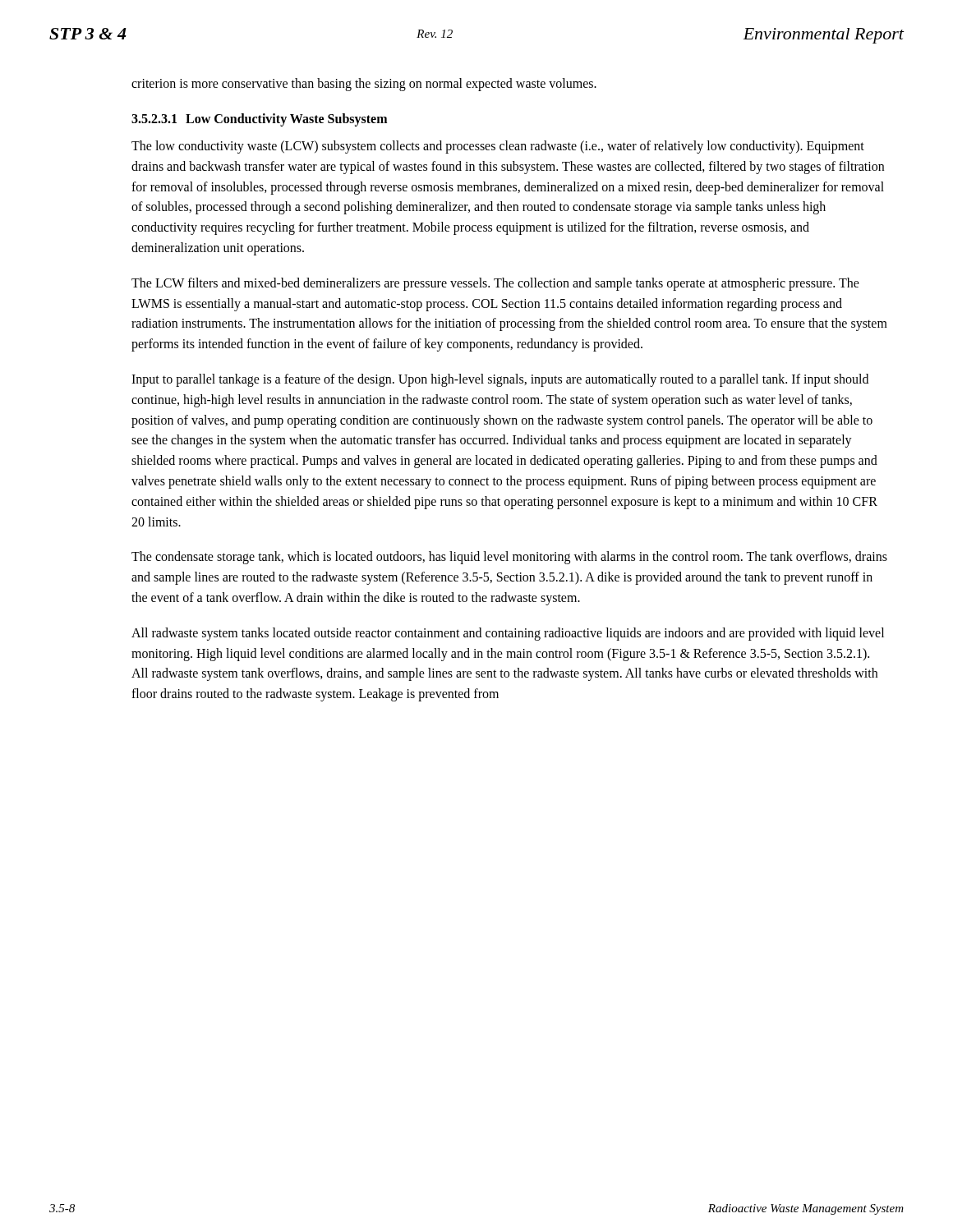Where is the passage that starts "The condensate storage tank, which is"?

pyautogui.click(x=509, y=577)
